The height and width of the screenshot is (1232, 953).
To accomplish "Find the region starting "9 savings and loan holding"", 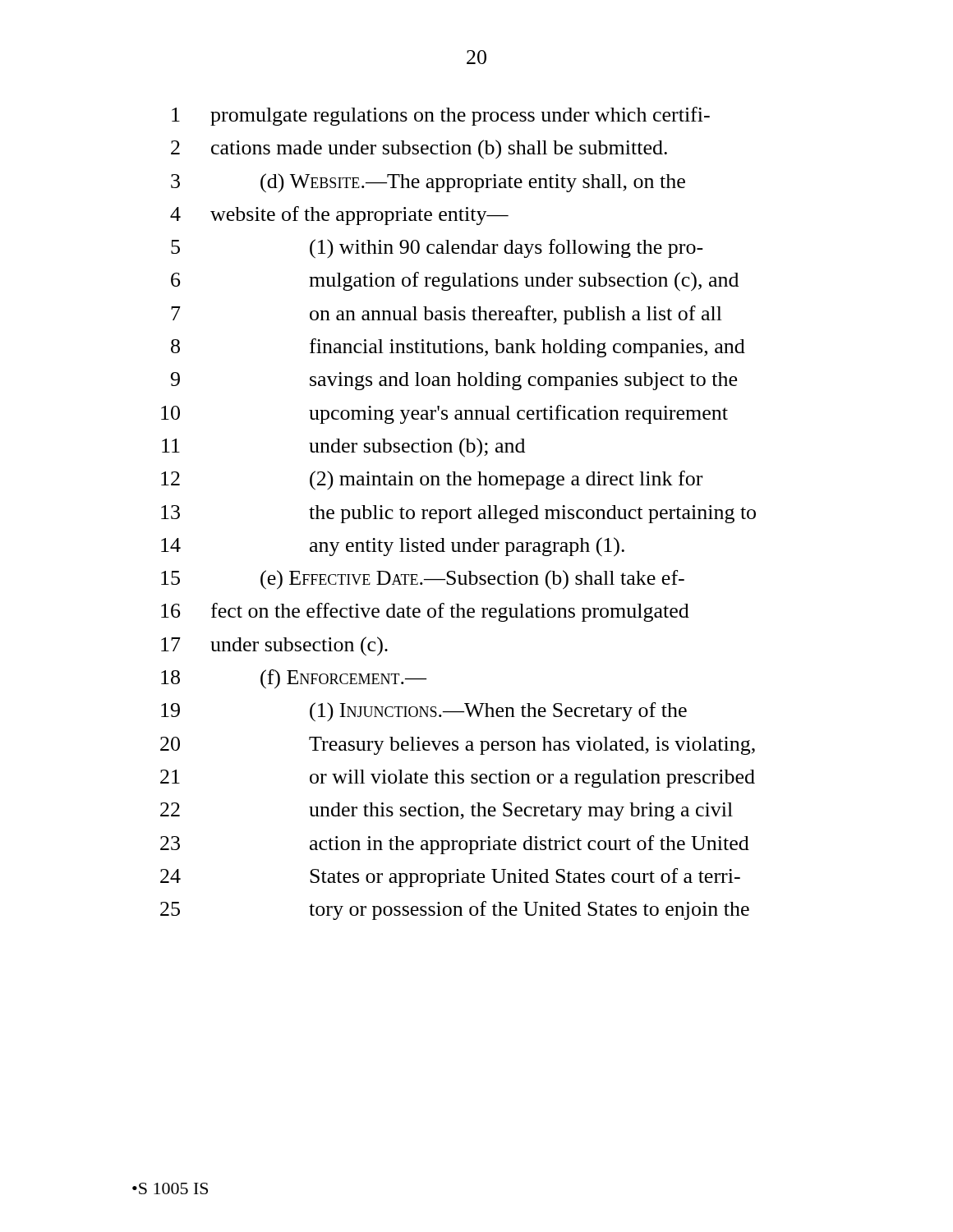I will [x=493, y=380].
